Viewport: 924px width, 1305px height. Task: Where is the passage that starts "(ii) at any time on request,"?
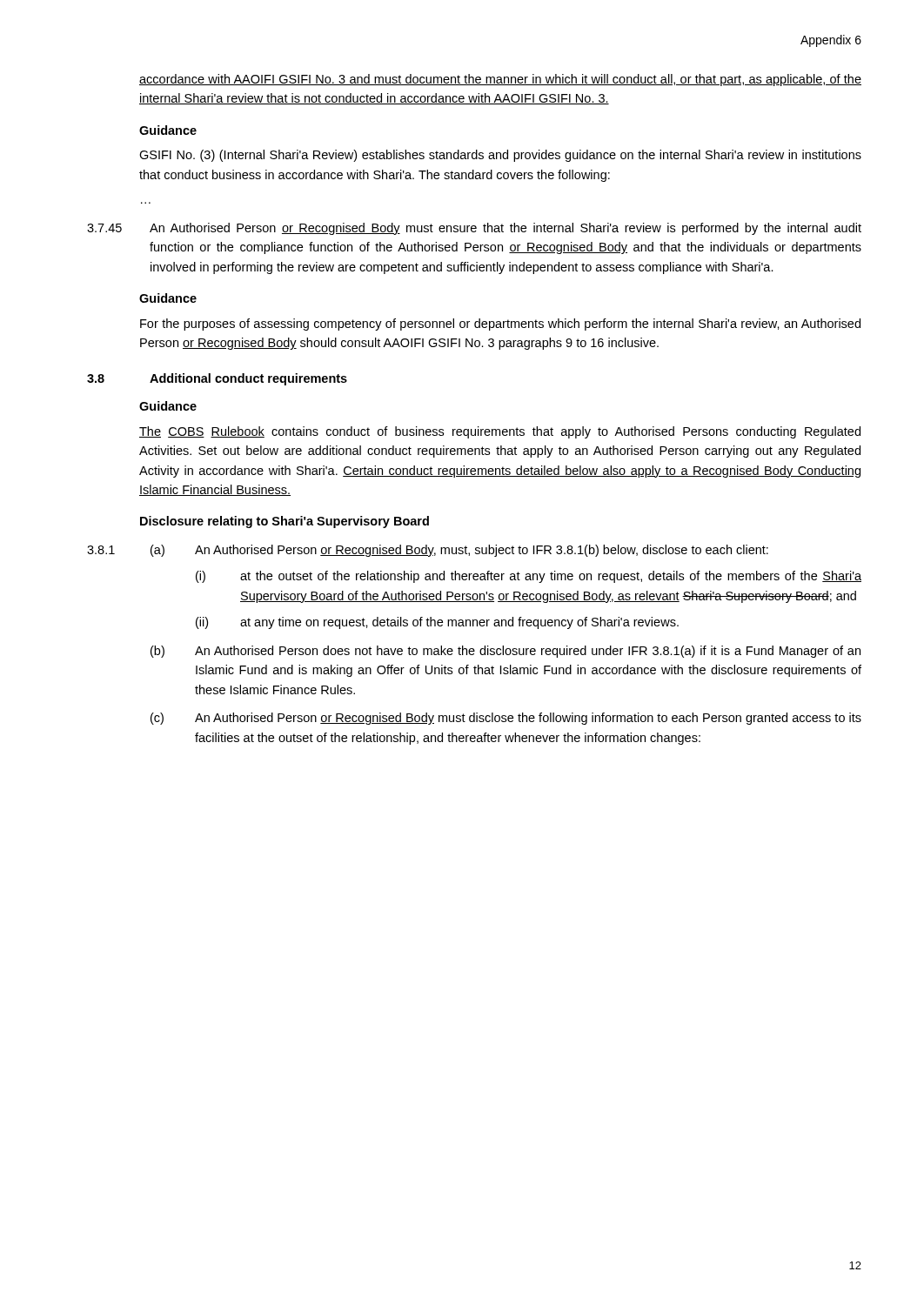[528, 622]
